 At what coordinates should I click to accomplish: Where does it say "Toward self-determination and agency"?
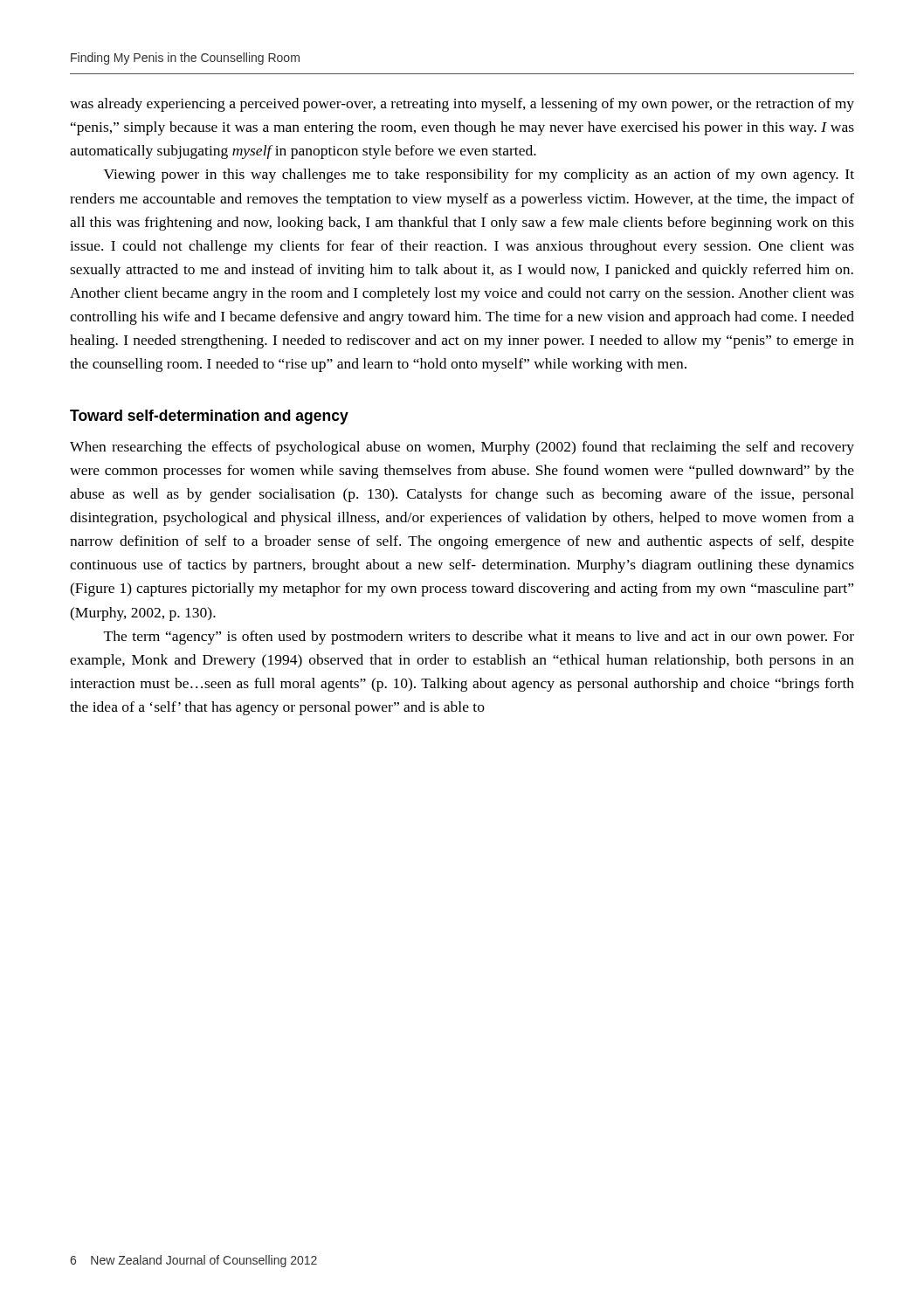[x=209, y=415]
